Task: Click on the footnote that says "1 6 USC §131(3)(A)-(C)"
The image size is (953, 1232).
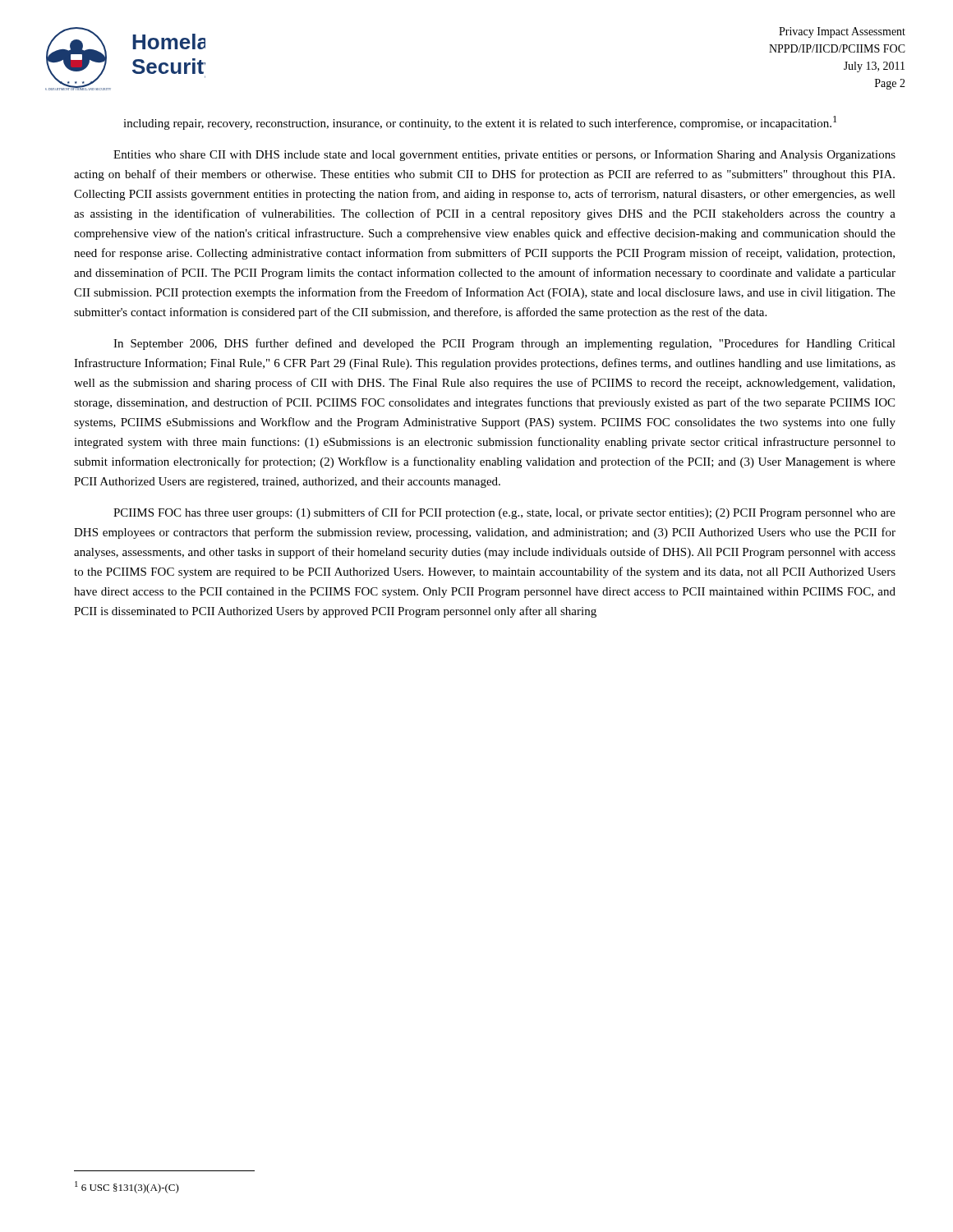Action: tap(126, 1185)
